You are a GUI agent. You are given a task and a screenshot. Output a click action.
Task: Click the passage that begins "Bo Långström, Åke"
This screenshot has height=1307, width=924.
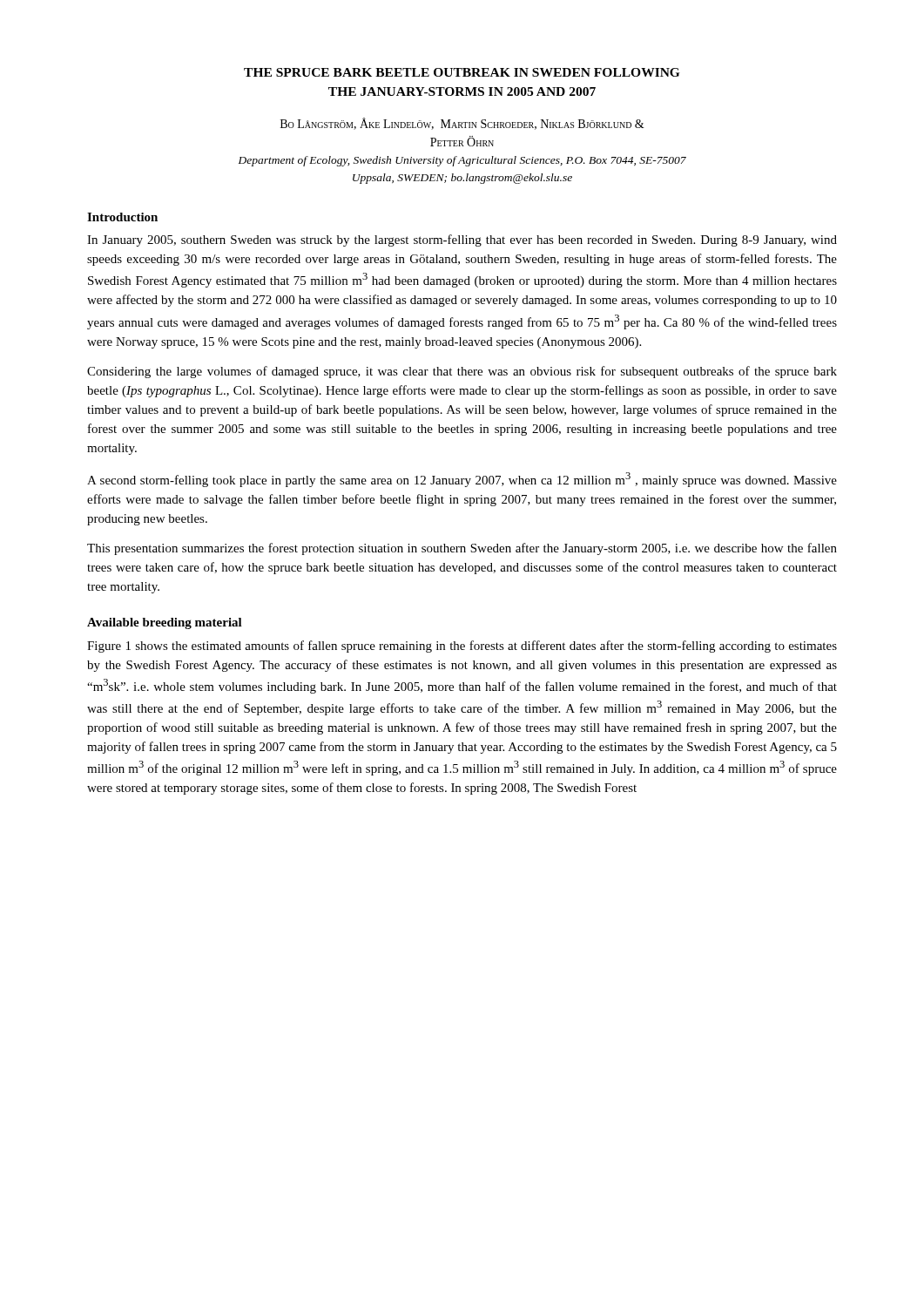pos(462,151)
